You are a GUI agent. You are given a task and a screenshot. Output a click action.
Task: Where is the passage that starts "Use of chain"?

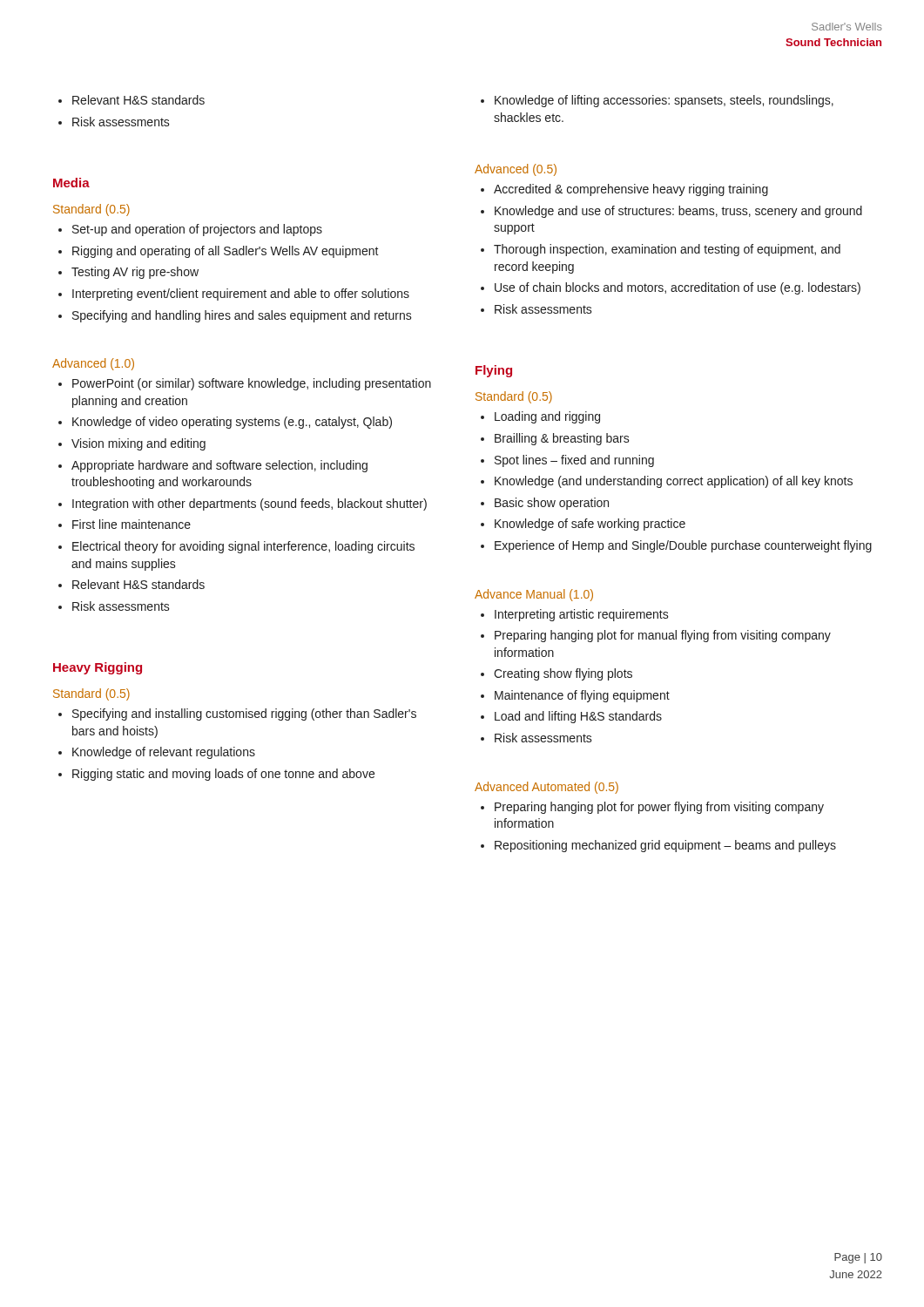677,288
